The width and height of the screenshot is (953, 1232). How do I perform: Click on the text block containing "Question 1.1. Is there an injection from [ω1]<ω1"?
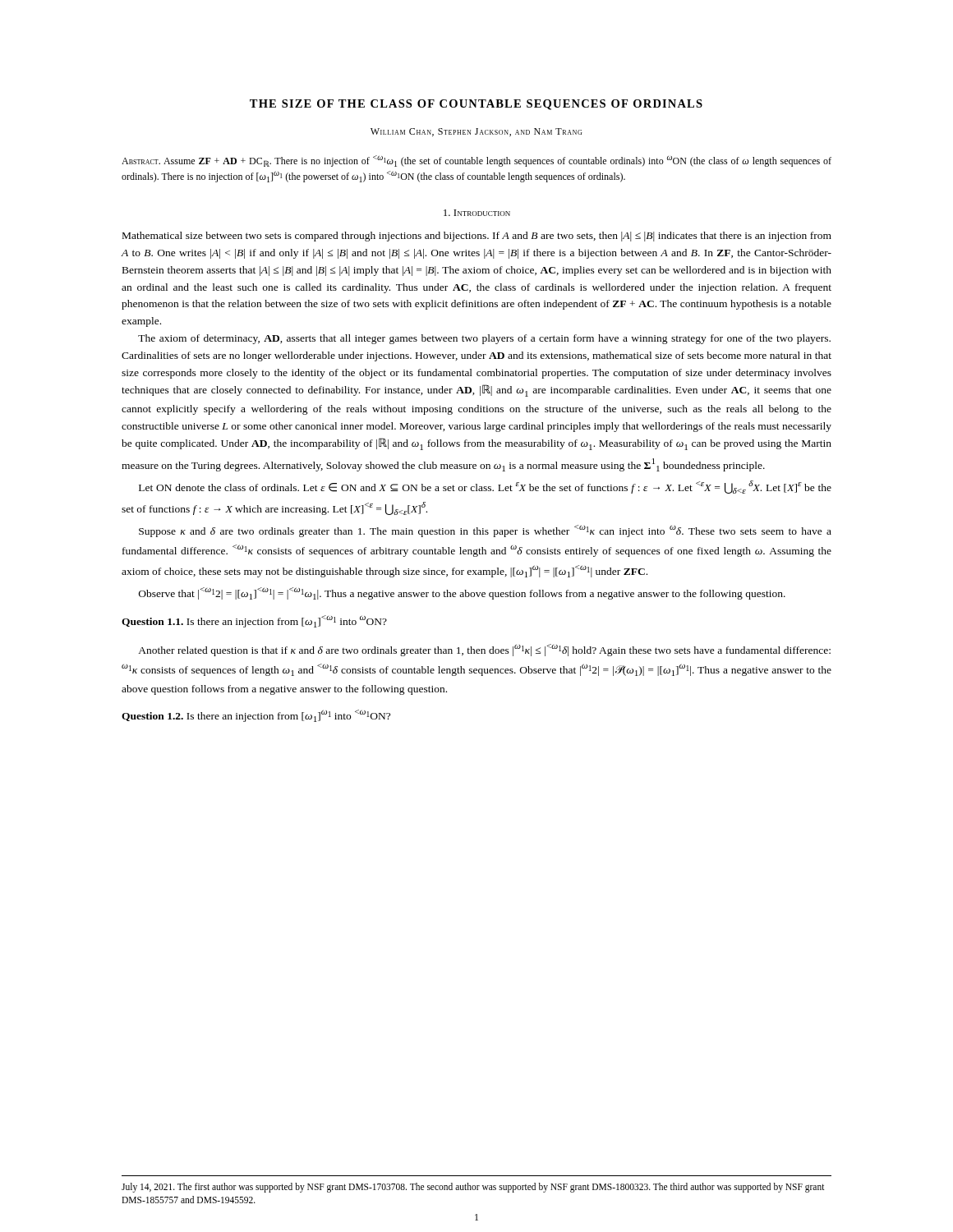254,621
